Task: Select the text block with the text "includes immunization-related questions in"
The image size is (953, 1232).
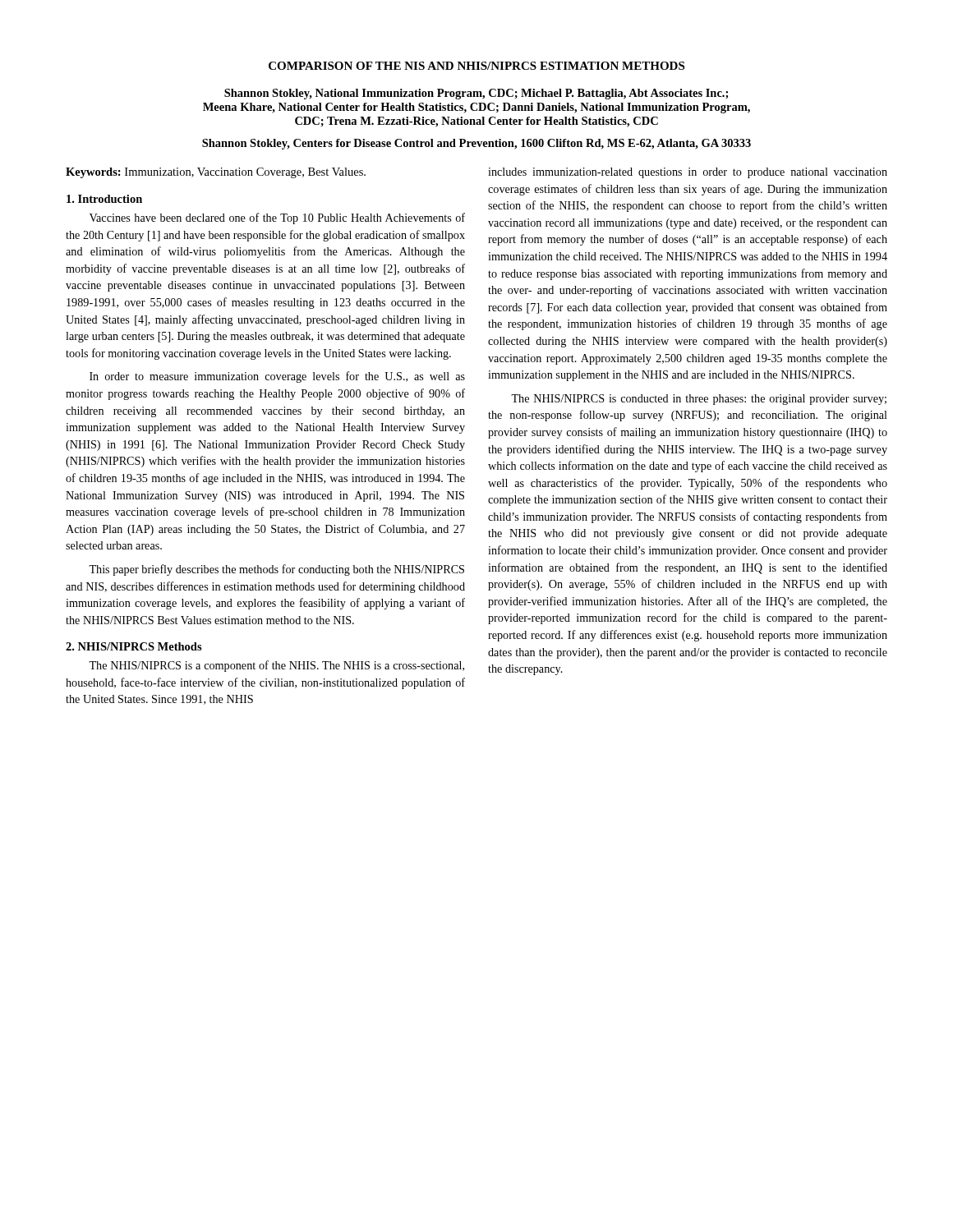Action: 688,420
